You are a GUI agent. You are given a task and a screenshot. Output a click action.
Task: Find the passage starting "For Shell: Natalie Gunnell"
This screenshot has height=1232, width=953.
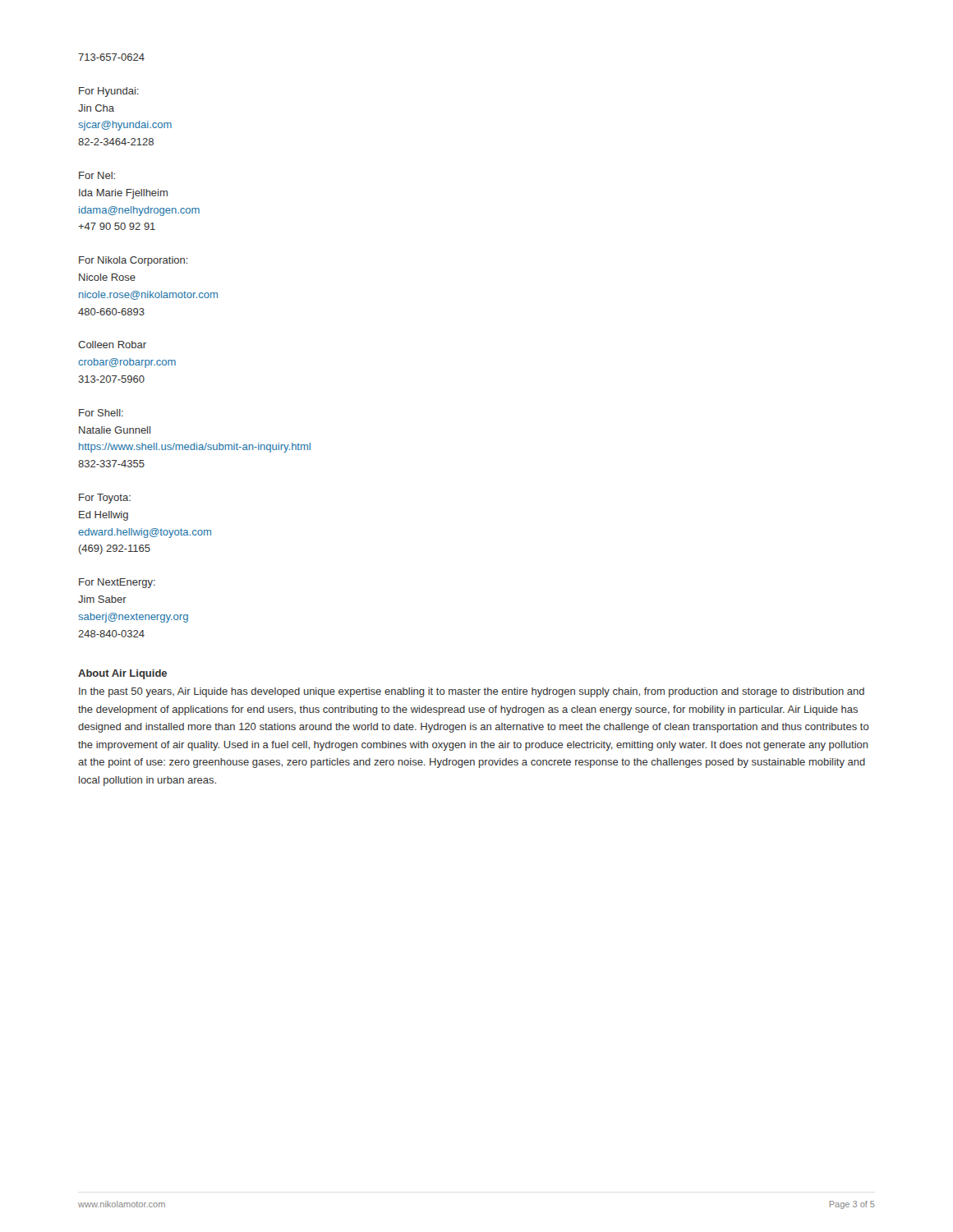click(x=195, y=438)
